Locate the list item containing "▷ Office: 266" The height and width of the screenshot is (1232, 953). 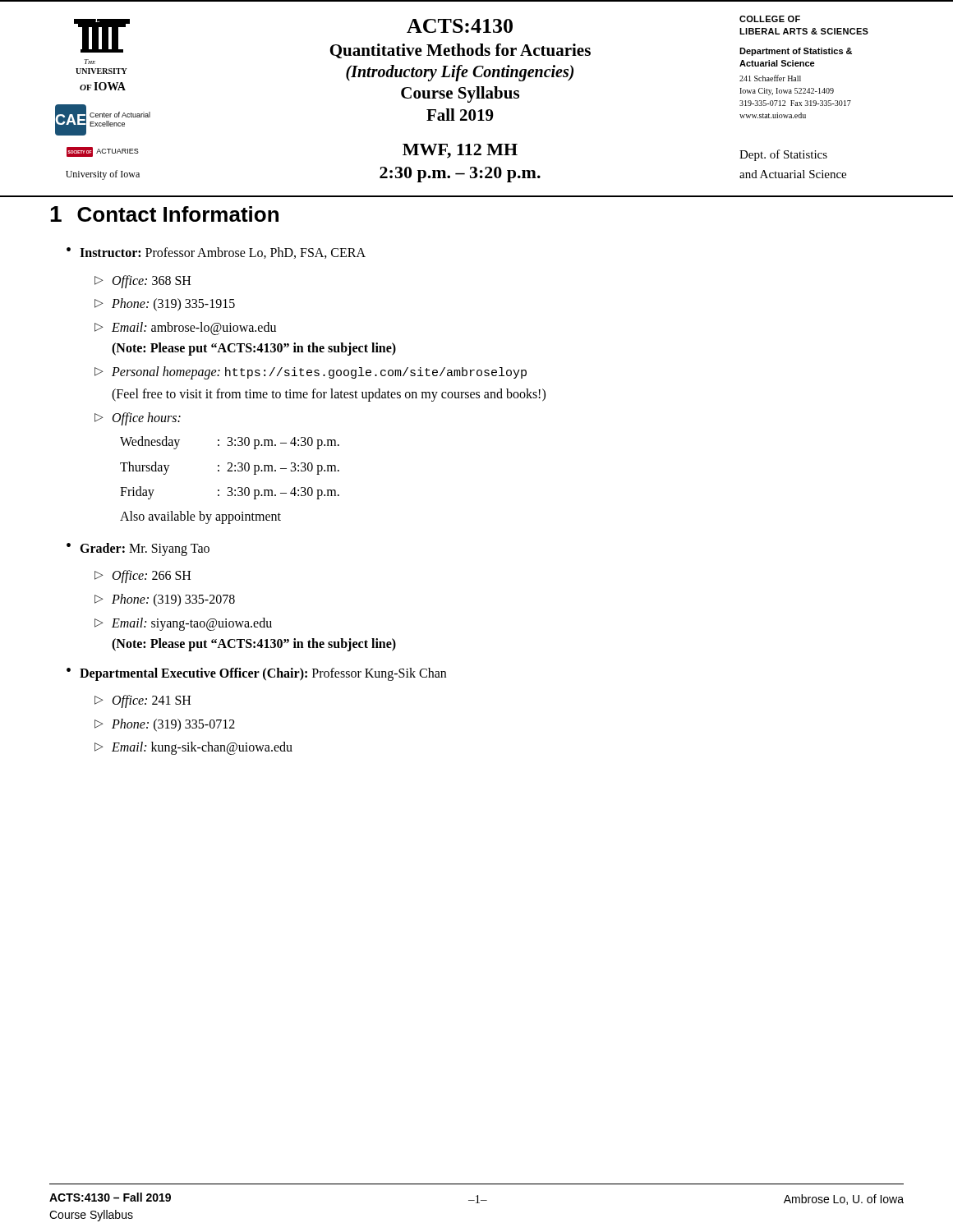[x=143, y=576]
